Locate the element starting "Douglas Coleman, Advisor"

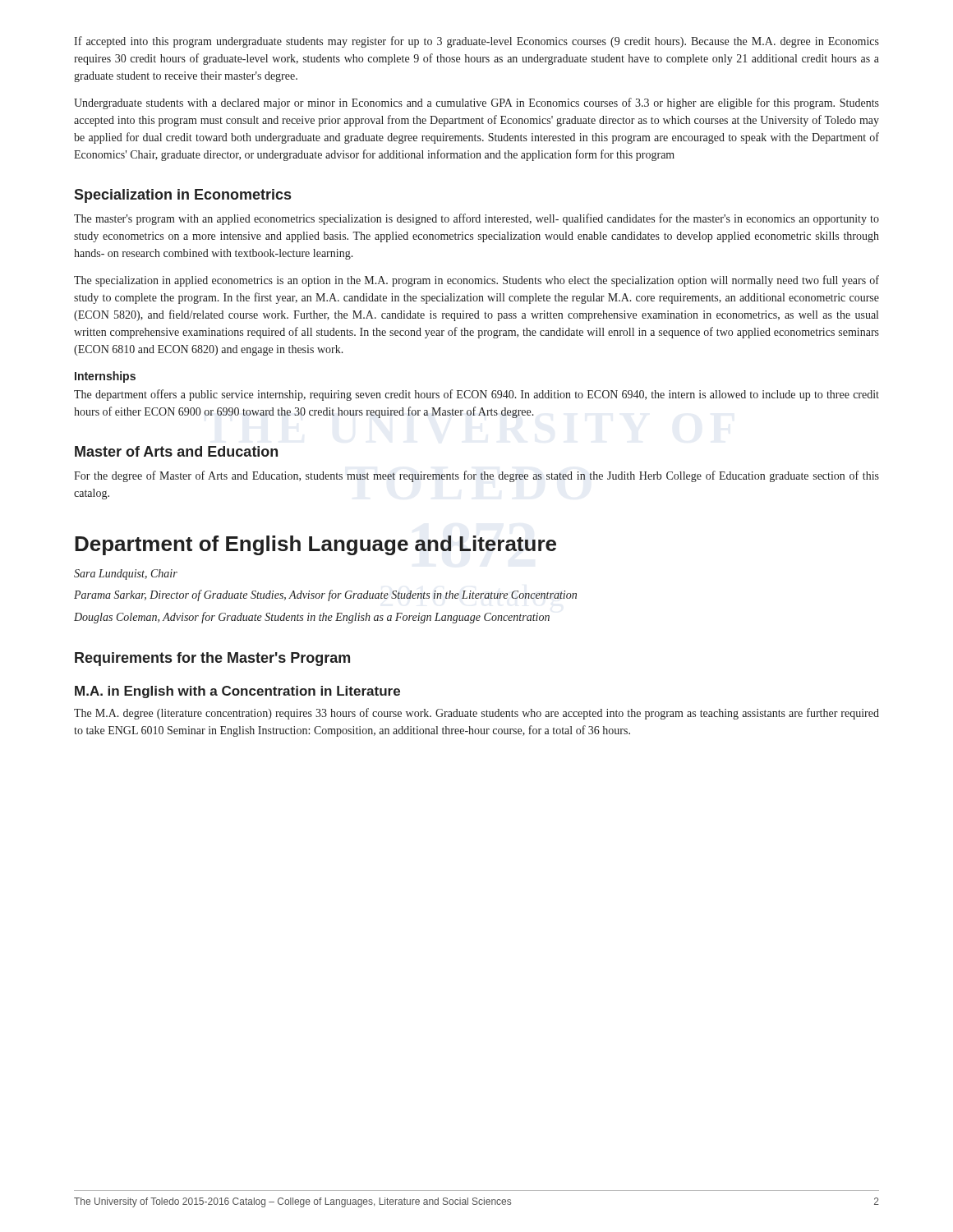[476, 618]
